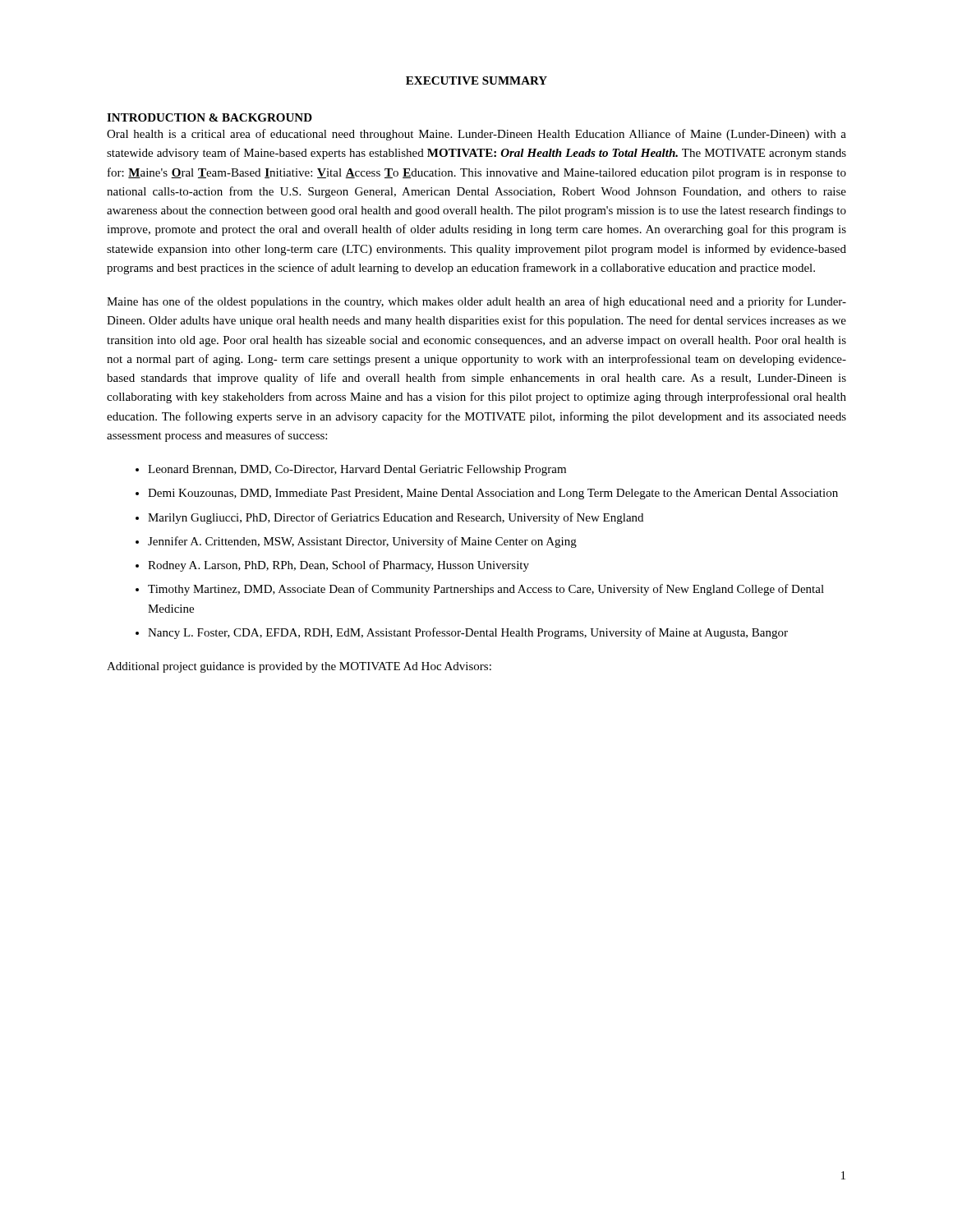Click on the passage starting "Additional project guidance is"
This screenshot has height=1232, width=953.
tap(299, 666)
